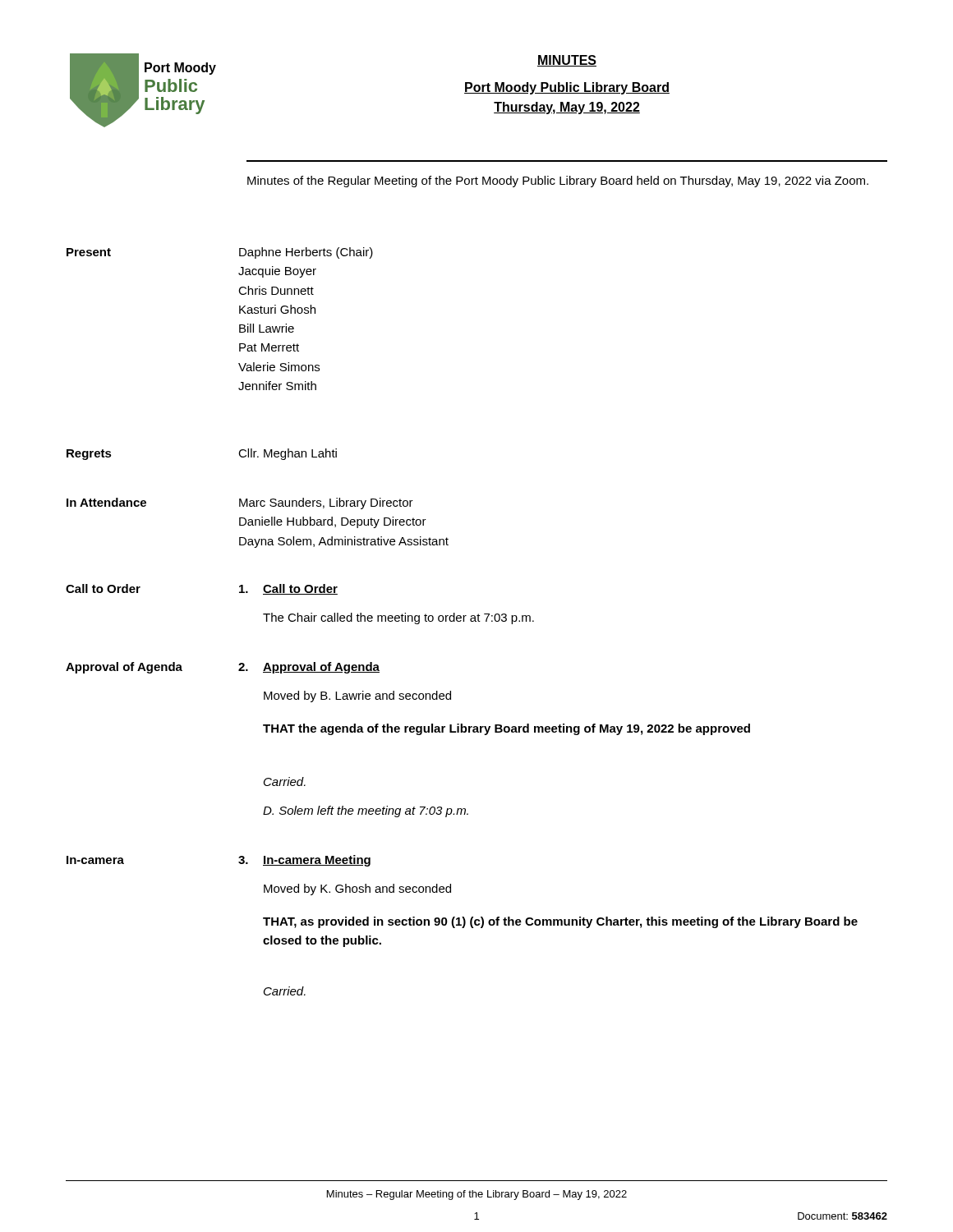Point to the text block starting "In Attendance Marc Saunders,"

(240, 503)
